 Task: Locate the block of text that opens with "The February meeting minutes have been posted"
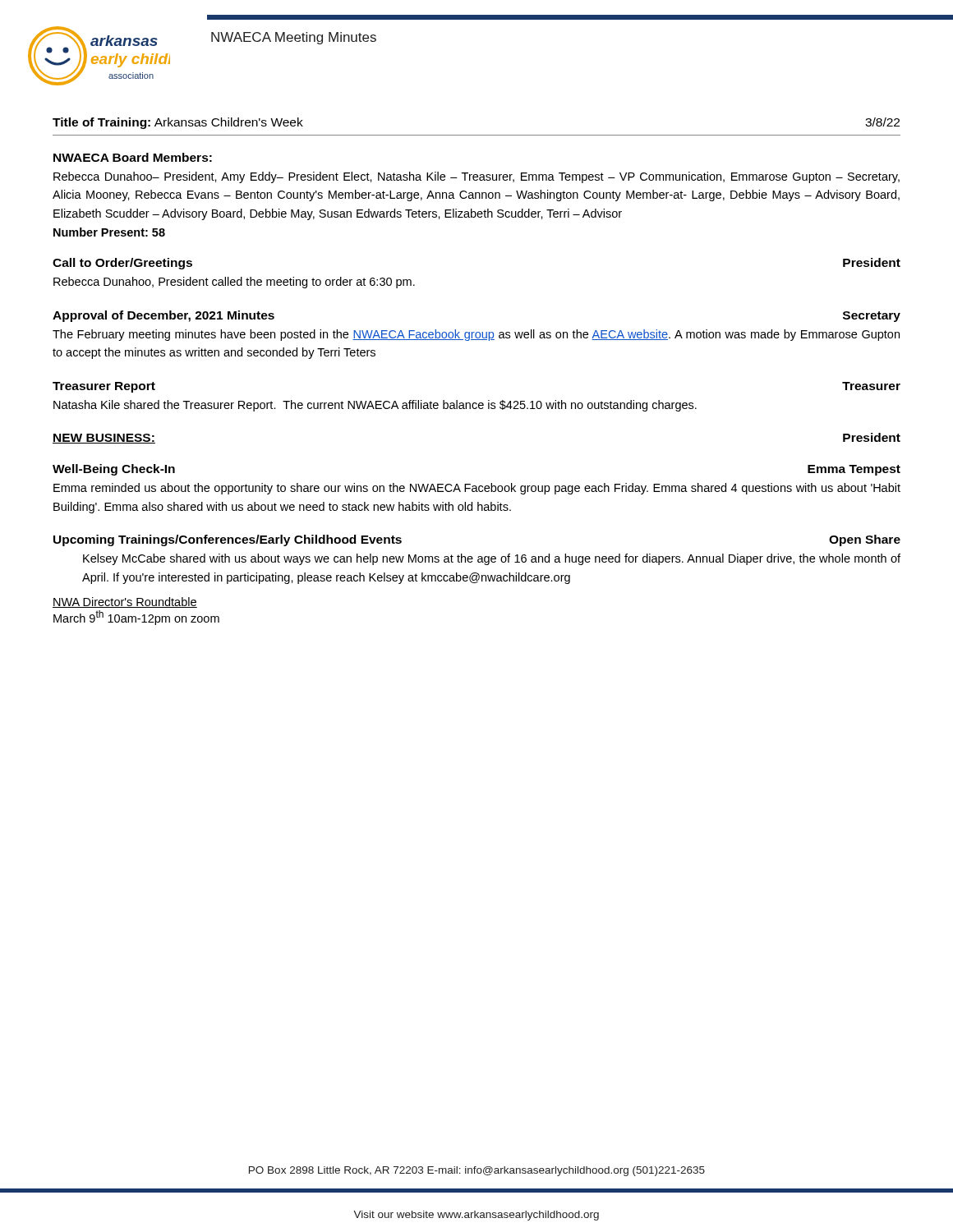pos(476,343)
